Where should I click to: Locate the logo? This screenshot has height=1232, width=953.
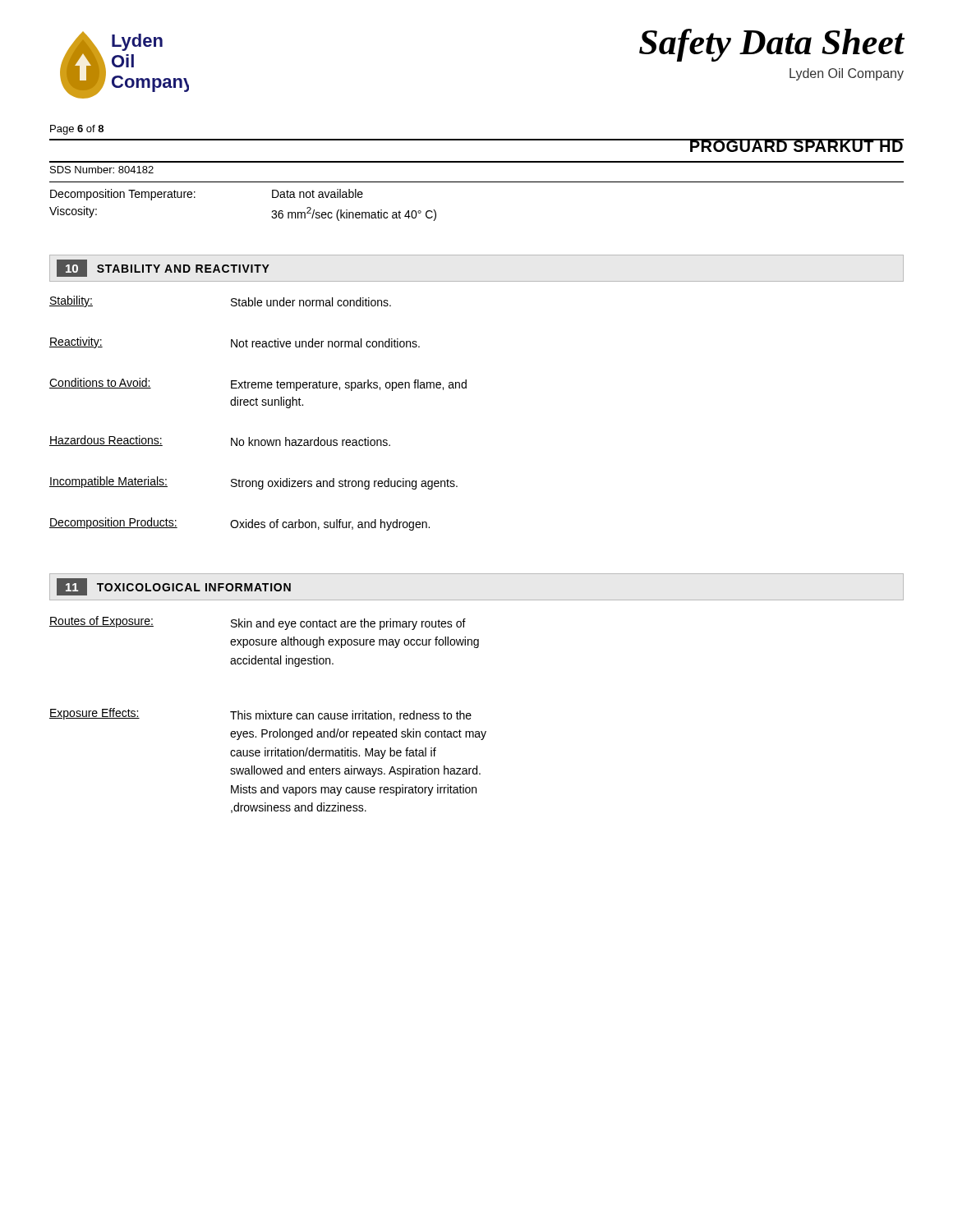pos(117,70)
